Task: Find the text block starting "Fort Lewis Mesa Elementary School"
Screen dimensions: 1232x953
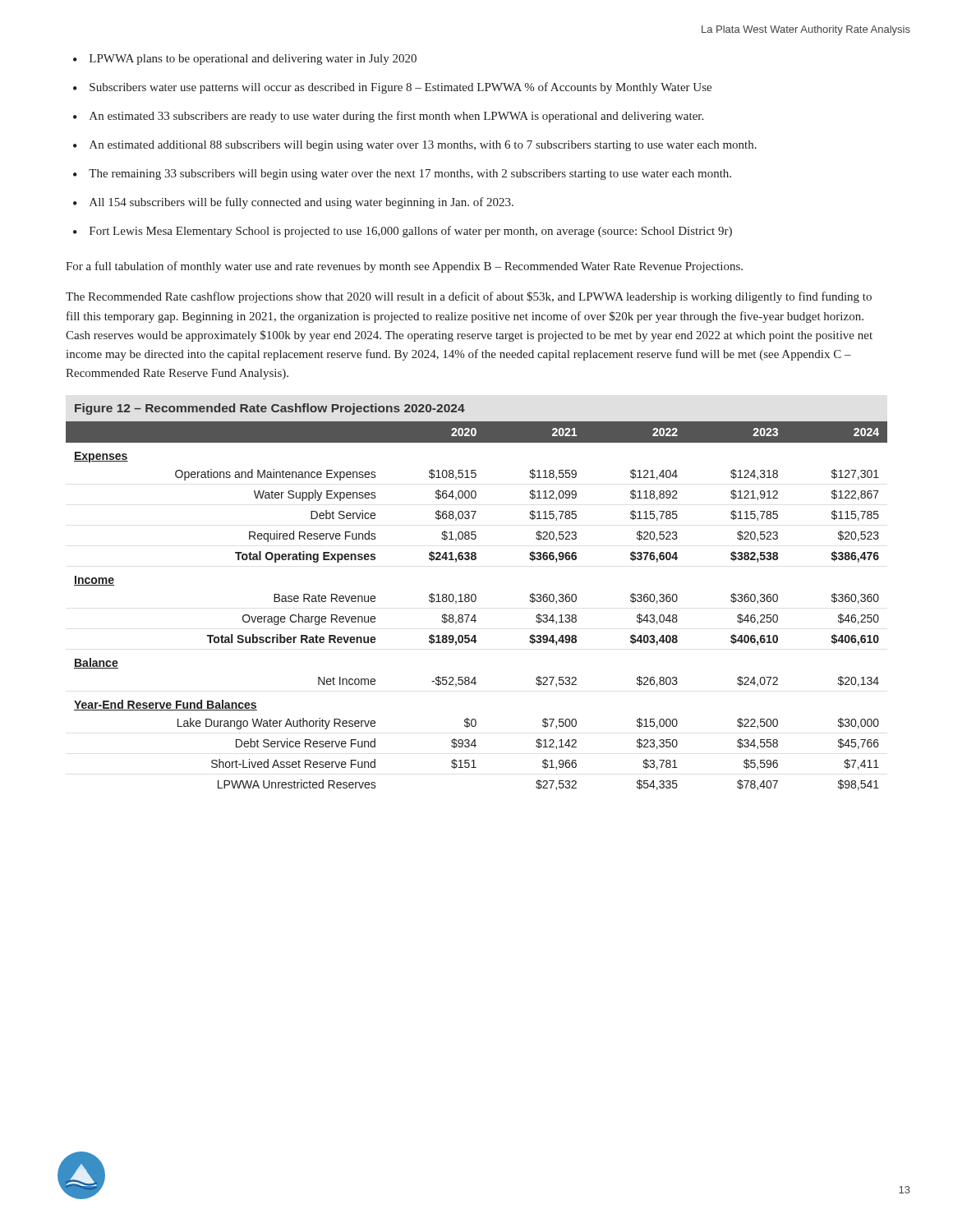Action: 411,231
